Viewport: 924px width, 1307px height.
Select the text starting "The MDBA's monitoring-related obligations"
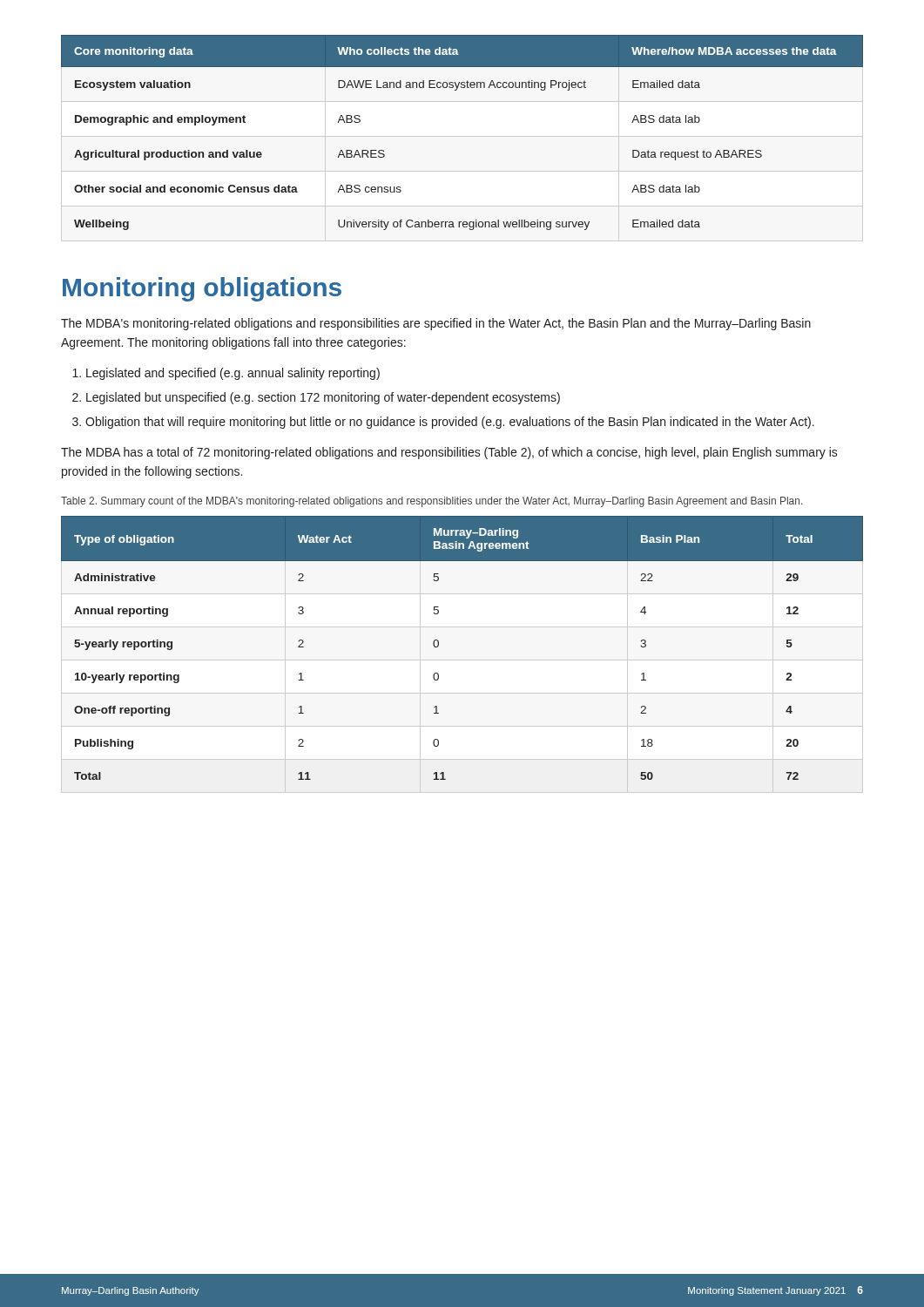click(462, 333)
